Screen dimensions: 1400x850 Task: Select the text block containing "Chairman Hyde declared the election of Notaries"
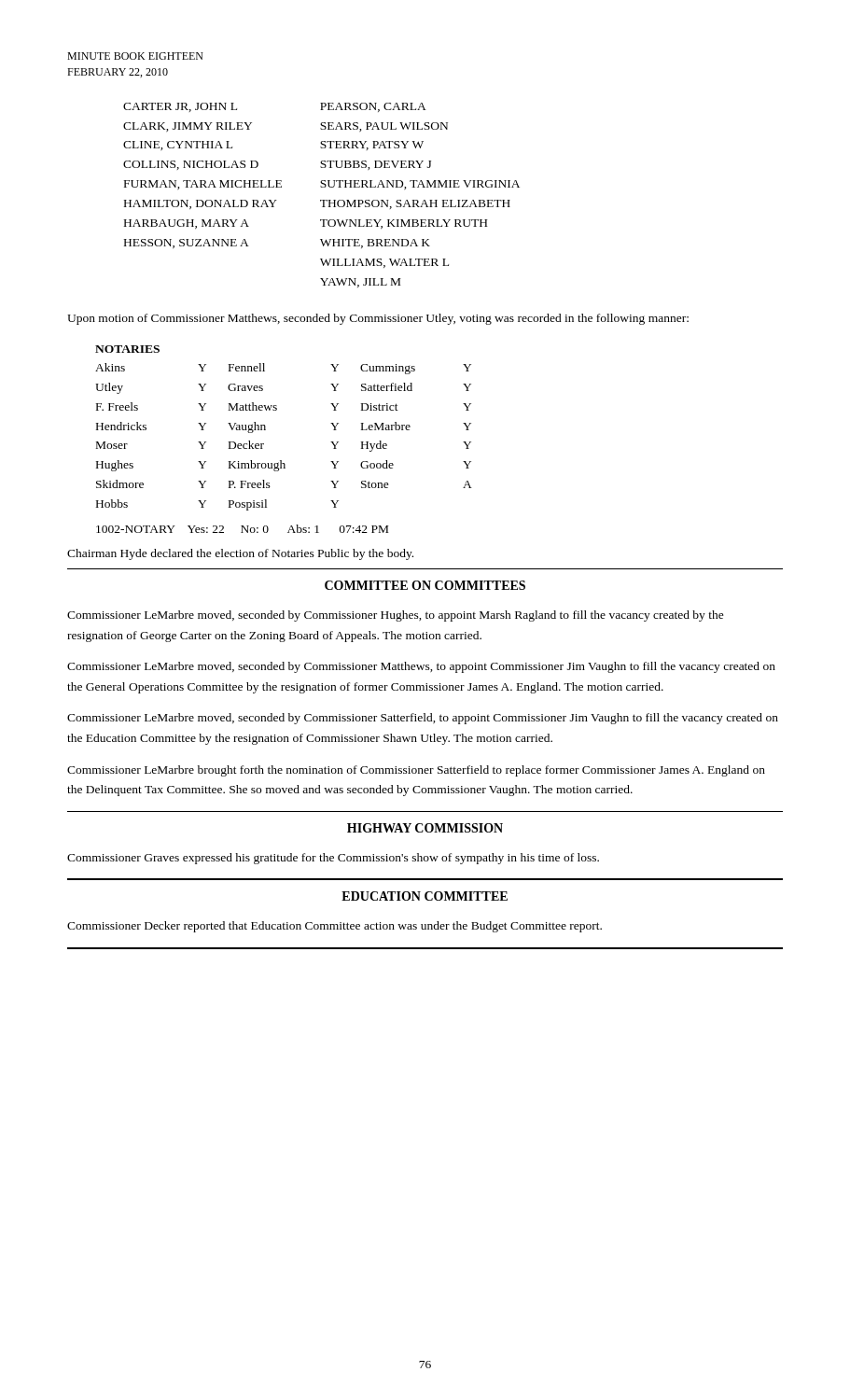[241, 553]
